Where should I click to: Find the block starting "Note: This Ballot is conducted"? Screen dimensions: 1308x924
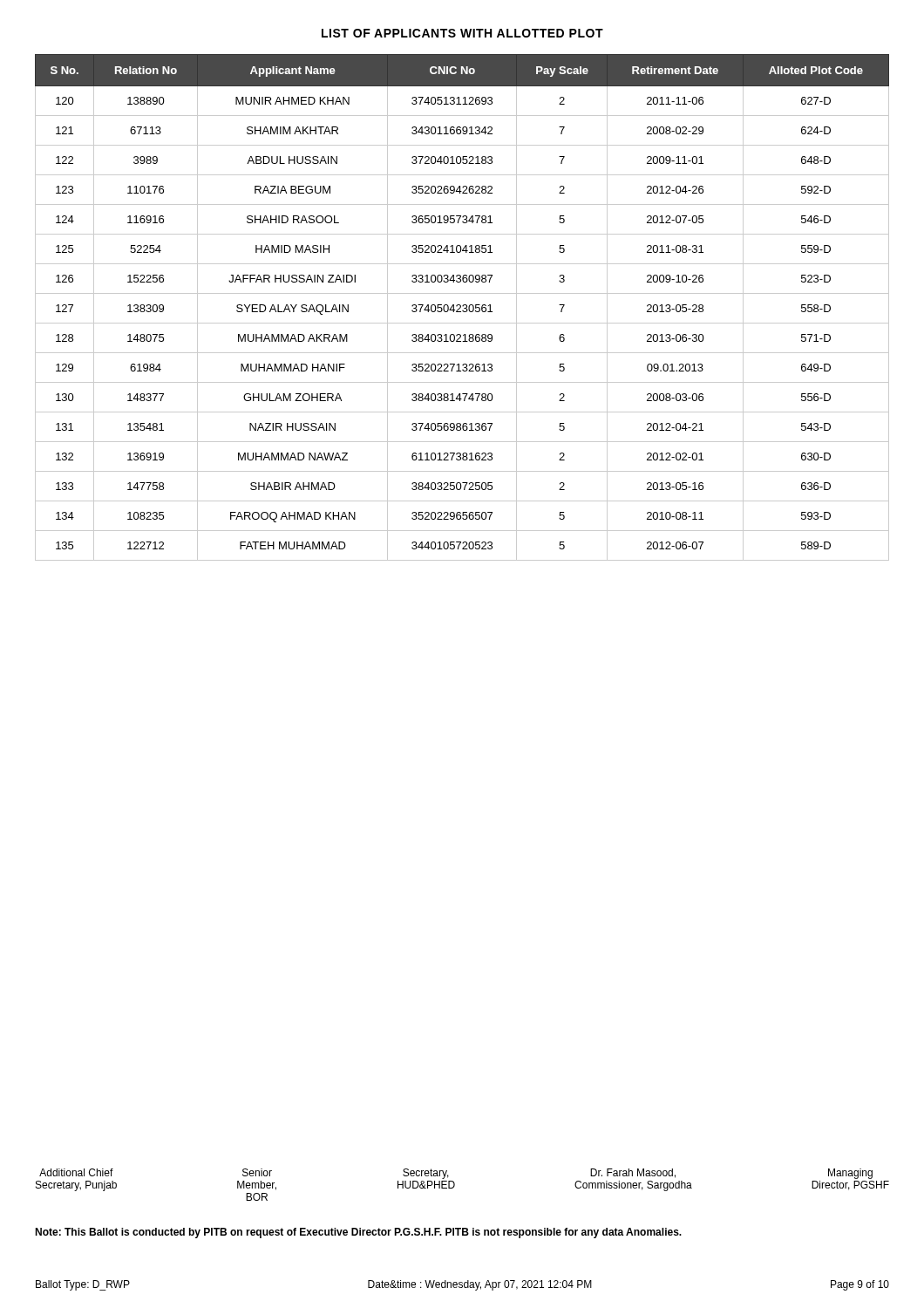click(x=358, y=1232)
